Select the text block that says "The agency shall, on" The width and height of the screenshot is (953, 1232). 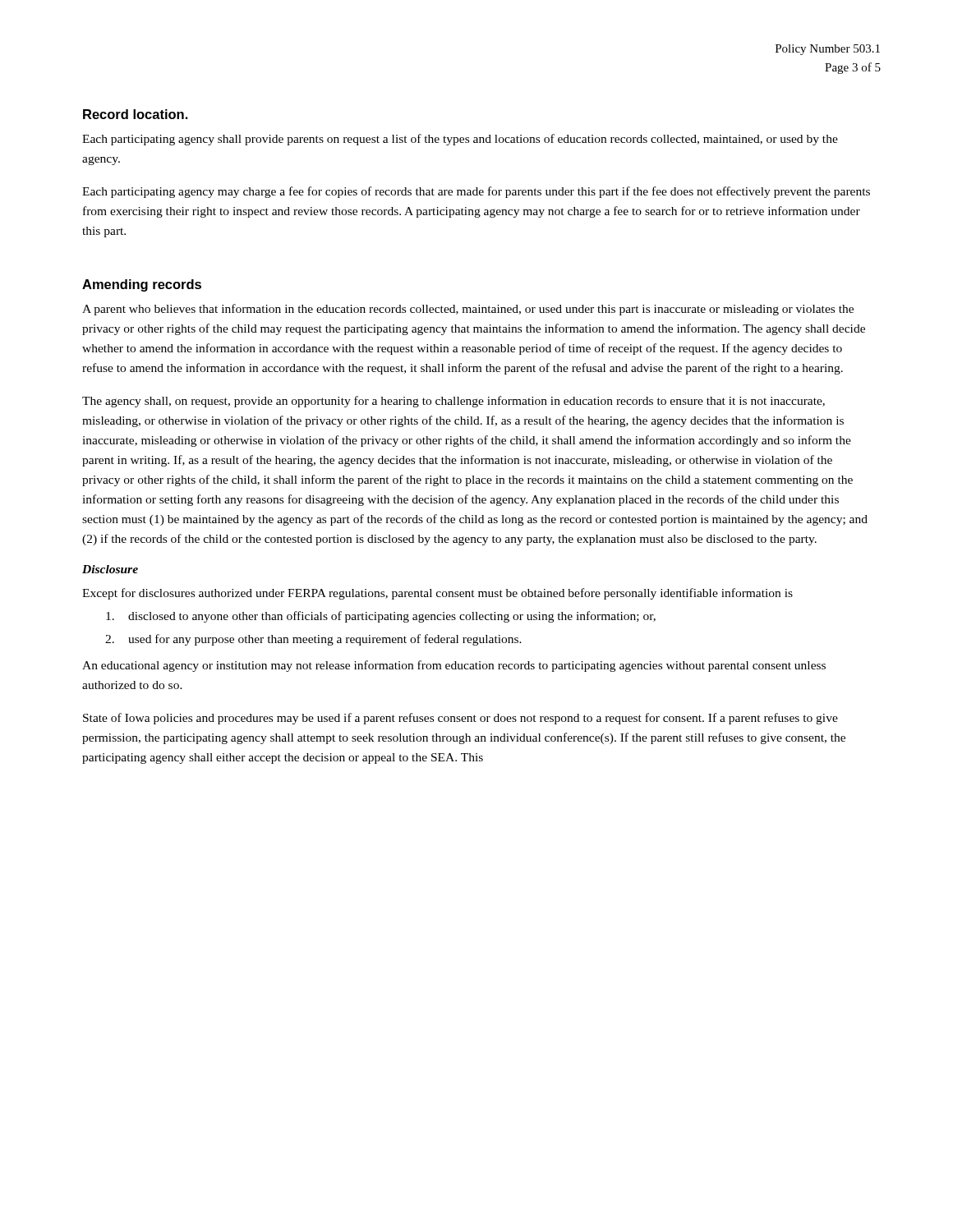(475, 470)
